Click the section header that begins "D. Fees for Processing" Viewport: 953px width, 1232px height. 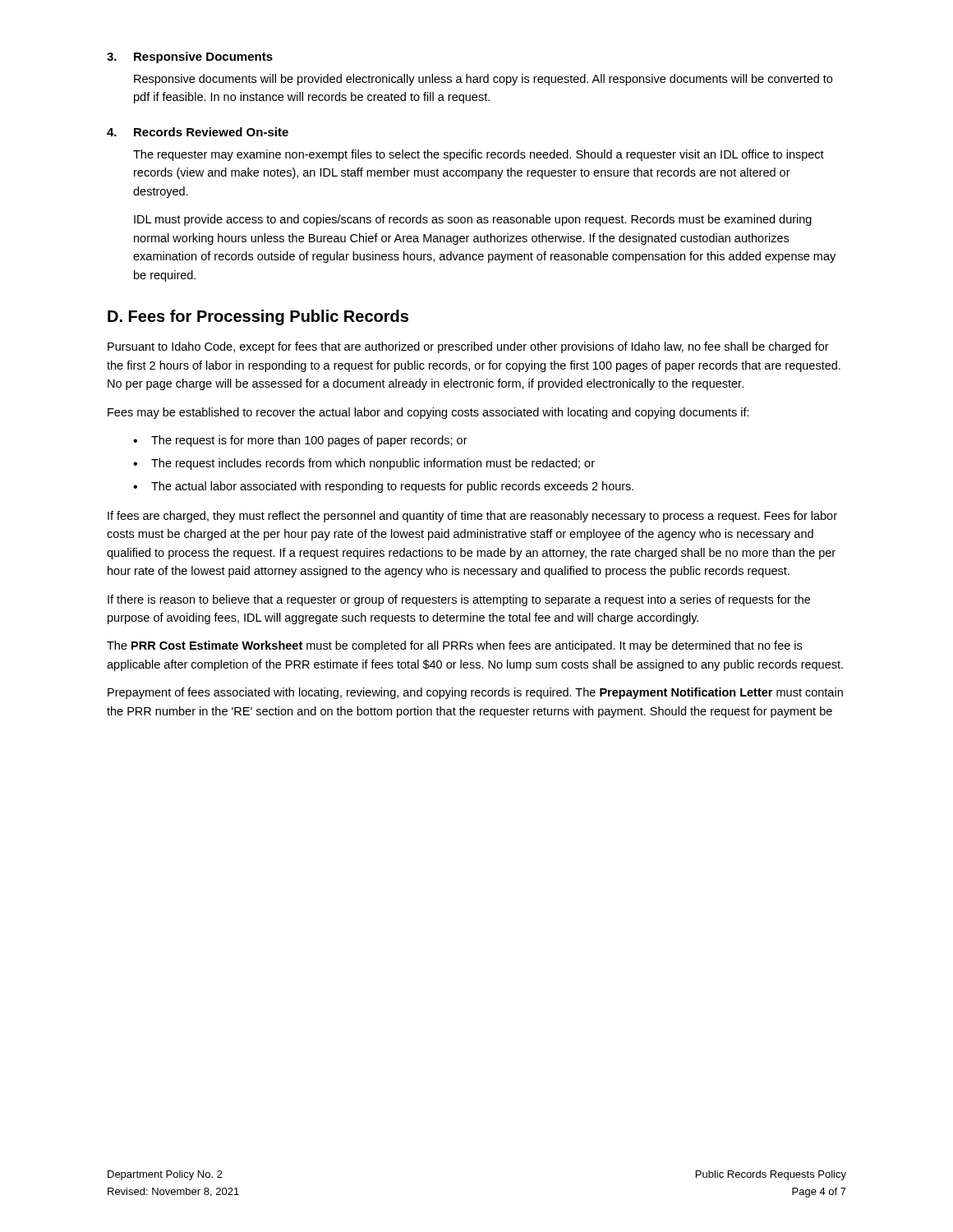258,316
